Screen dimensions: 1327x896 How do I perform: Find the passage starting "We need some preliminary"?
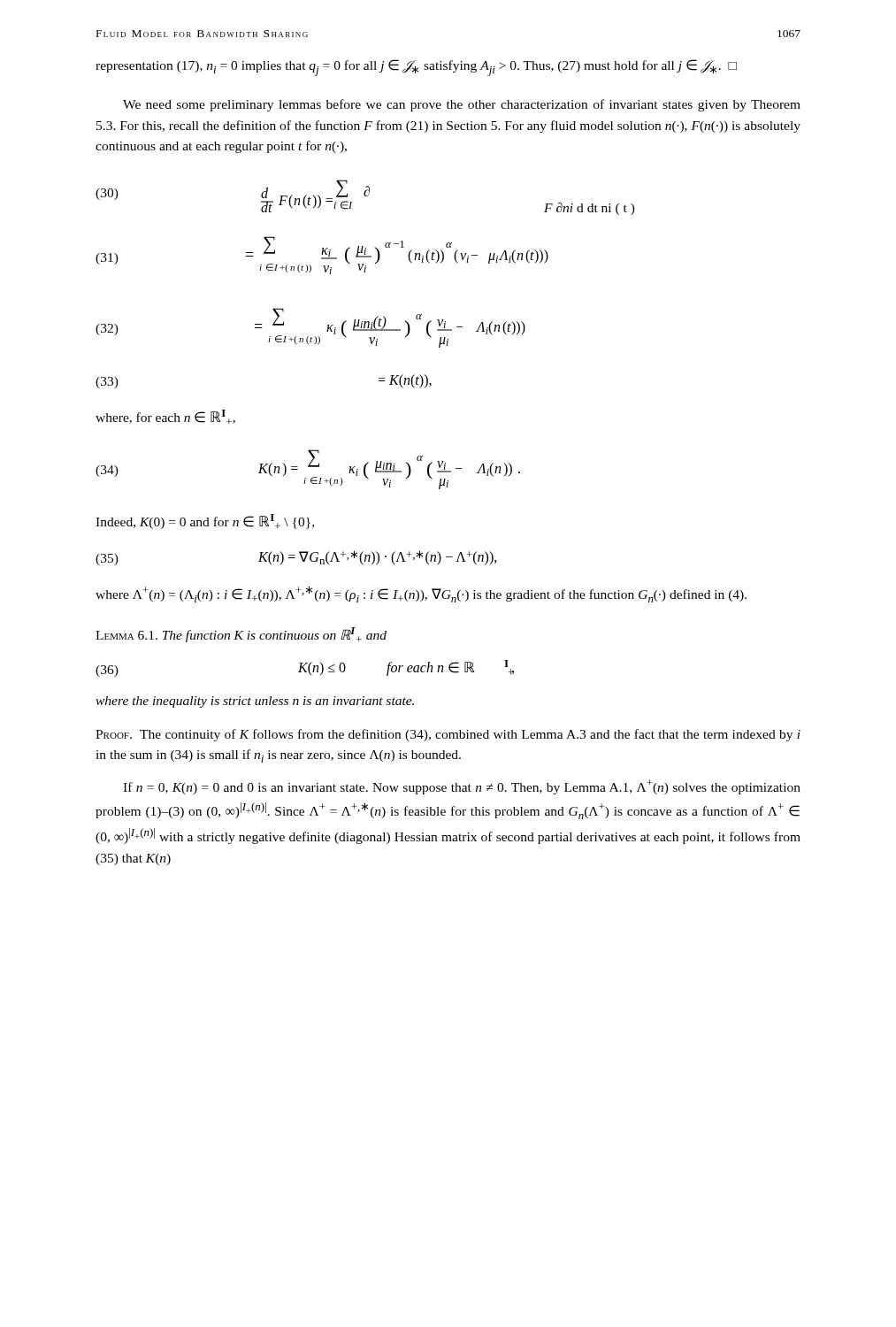point(448,125)
